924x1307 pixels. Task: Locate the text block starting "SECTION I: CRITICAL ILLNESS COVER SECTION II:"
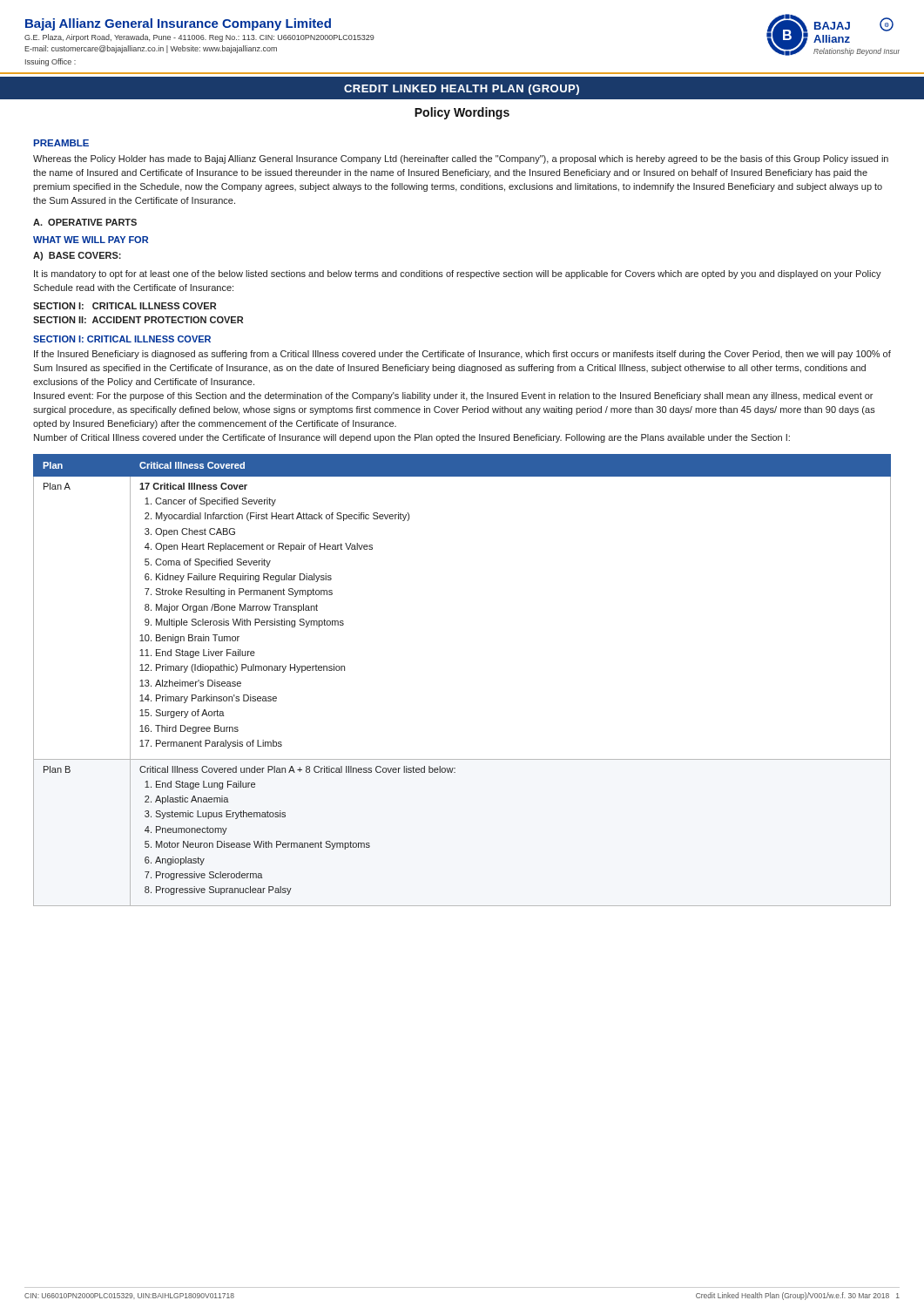tap(138, 312)
